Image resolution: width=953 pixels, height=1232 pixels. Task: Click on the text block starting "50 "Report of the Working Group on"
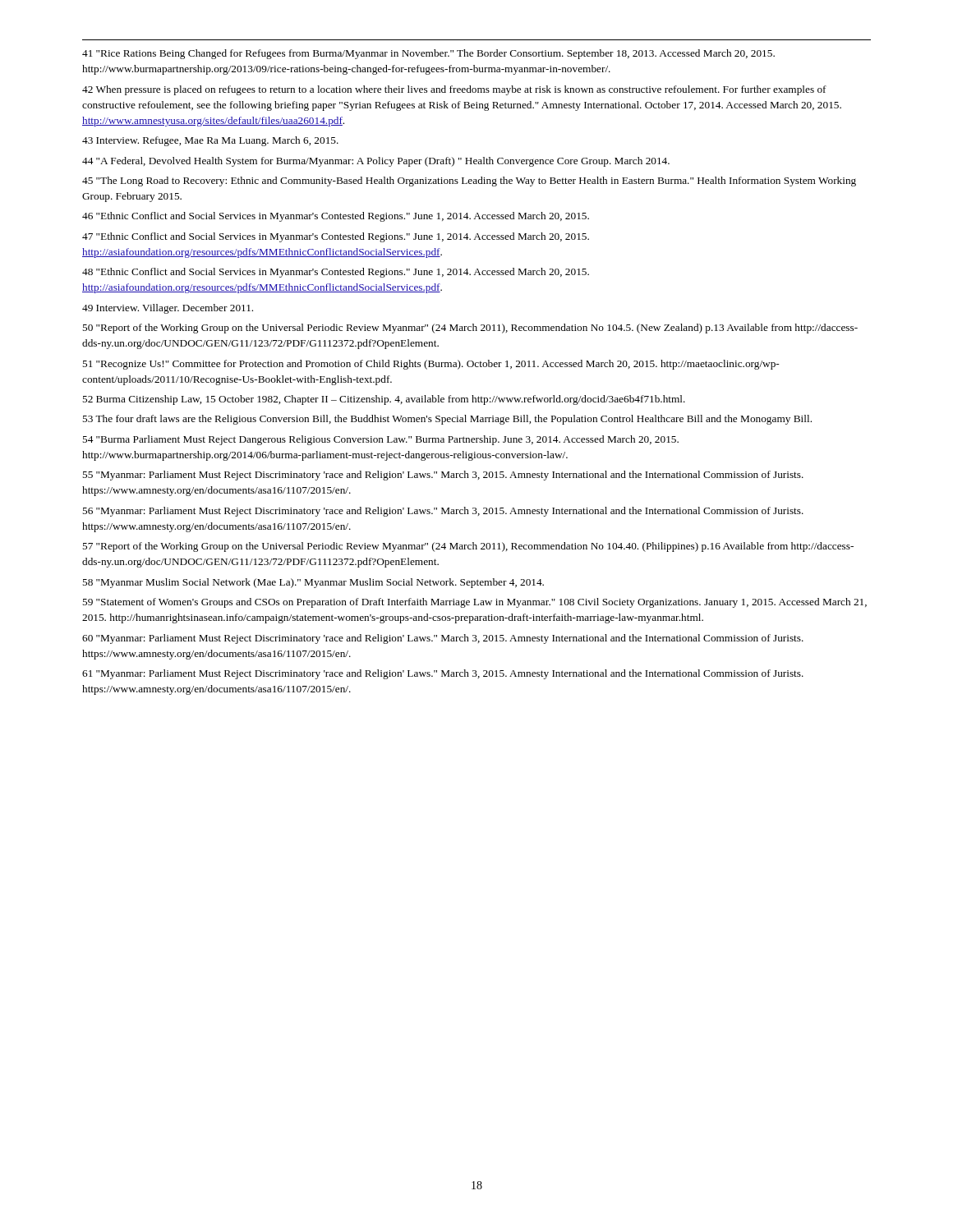coord(470,335)
